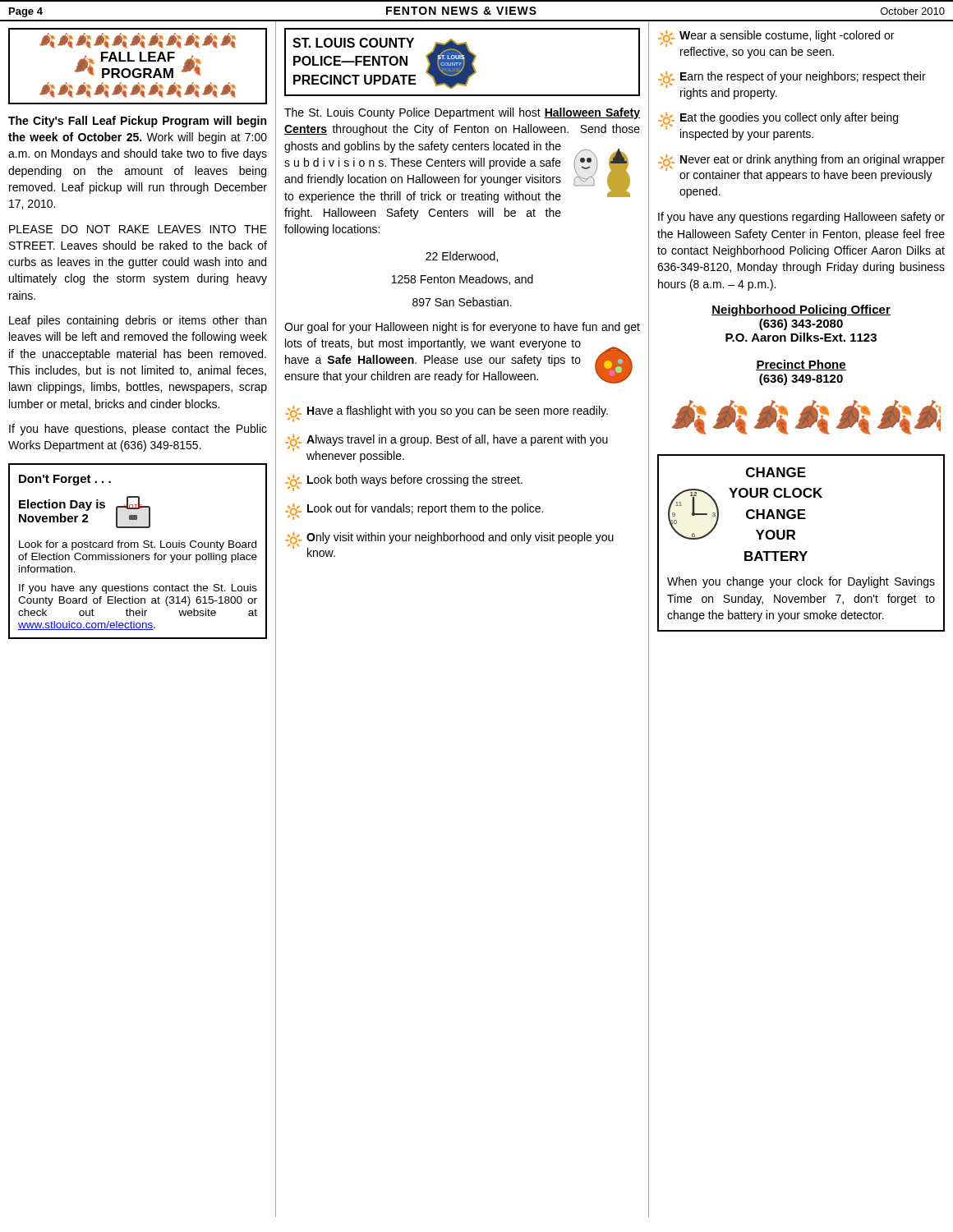The width and height of the screenshot is (953, 1232).
Task: Select the element starting "22 Elderwood, 1258 Fenton Meadows,"
Action: pos(462,279)
